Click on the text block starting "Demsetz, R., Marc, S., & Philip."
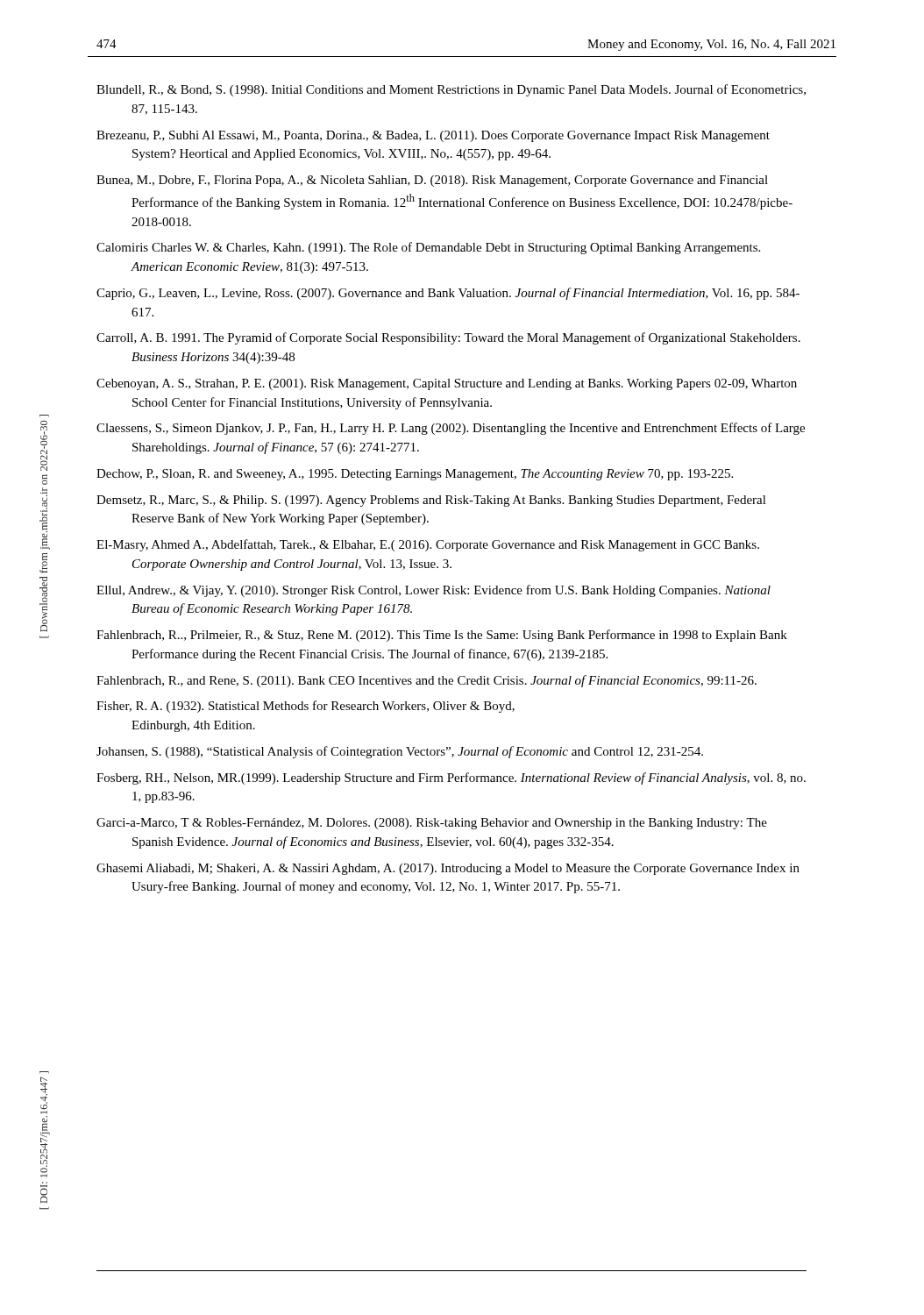Viewport: 924px width, 1315px height. pyautogui.click(x=431, y=509)
